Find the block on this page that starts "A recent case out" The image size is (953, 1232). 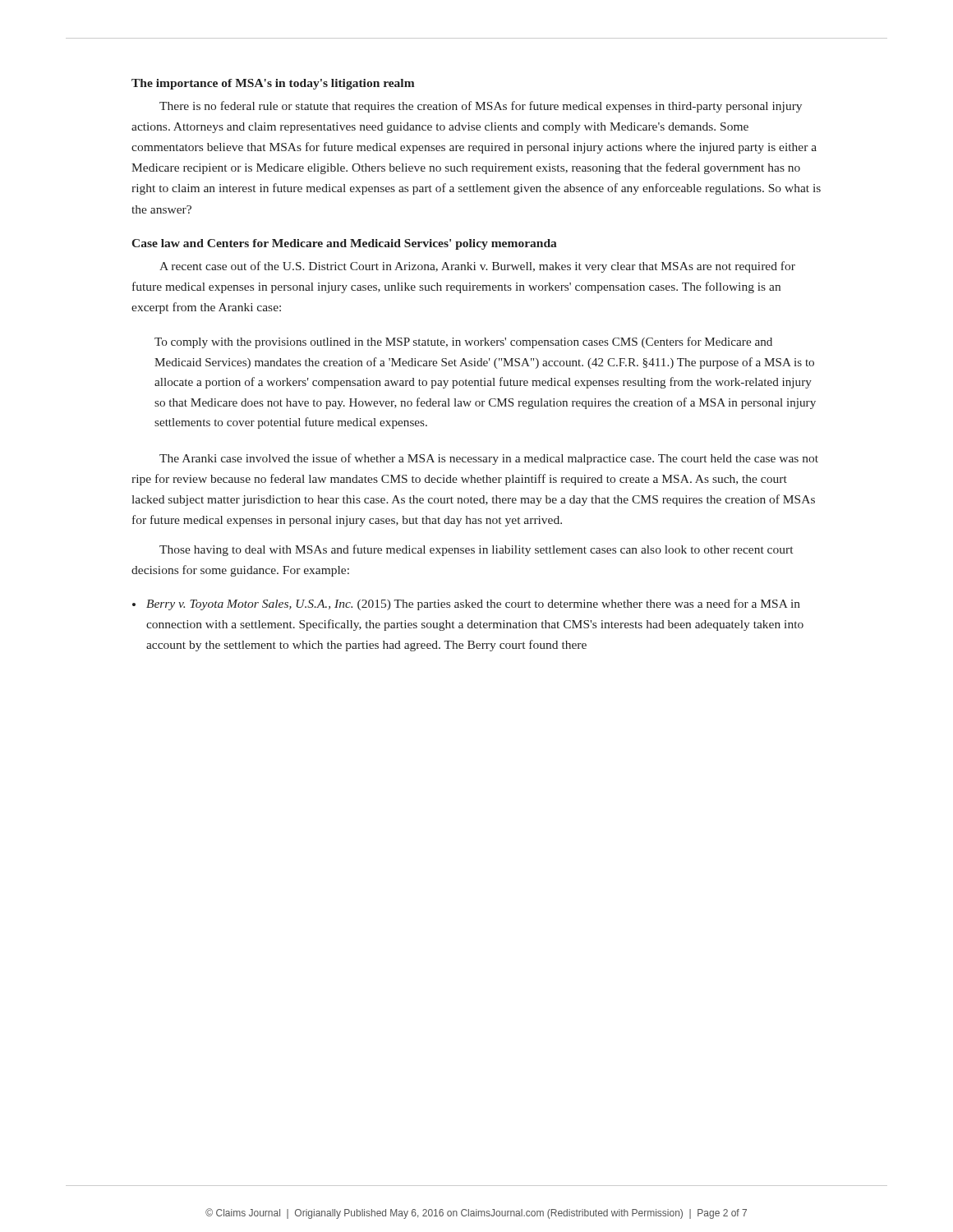(x=476, y=286)
